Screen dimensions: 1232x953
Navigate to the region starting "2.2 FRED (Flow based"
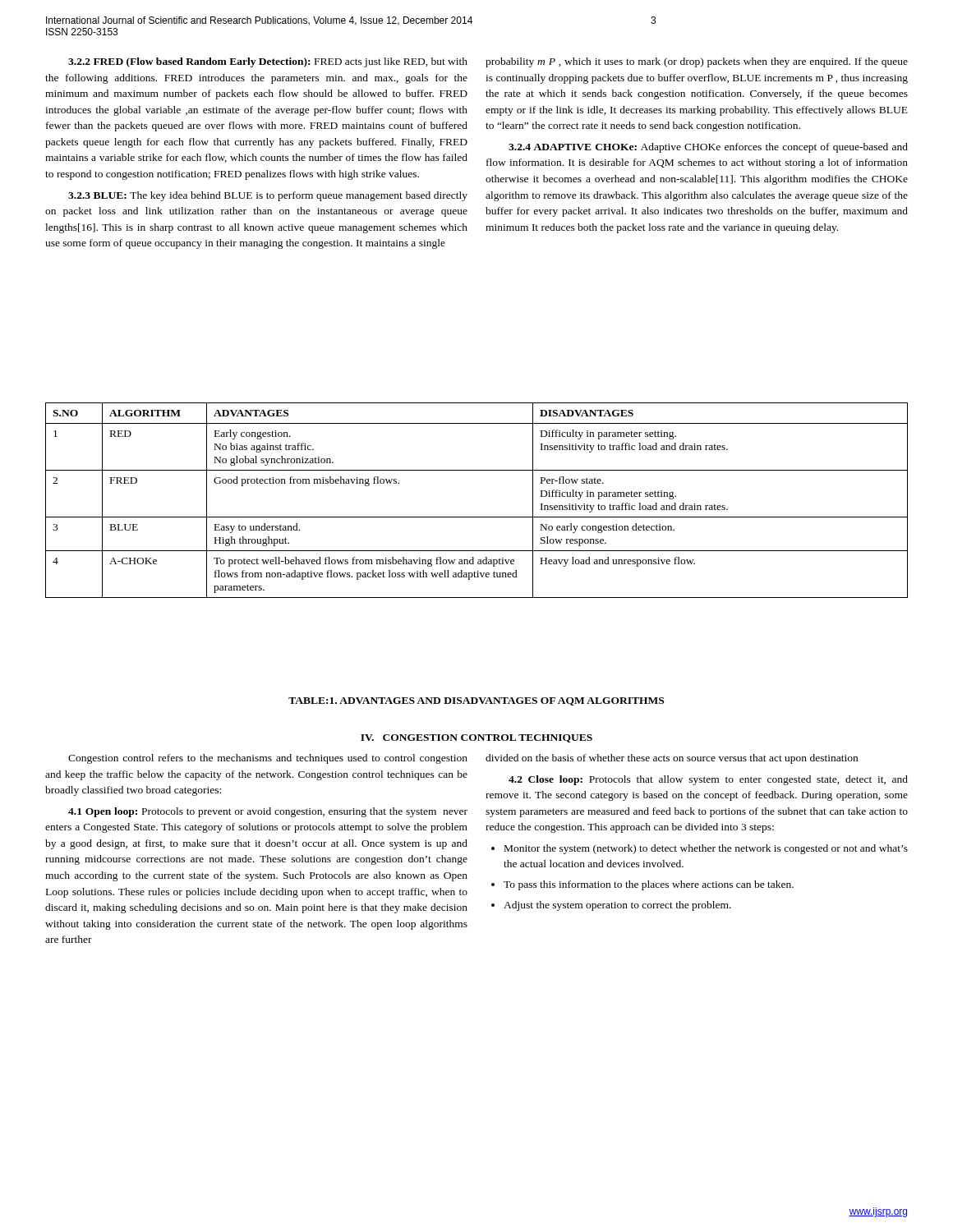[x=256, y=118]
